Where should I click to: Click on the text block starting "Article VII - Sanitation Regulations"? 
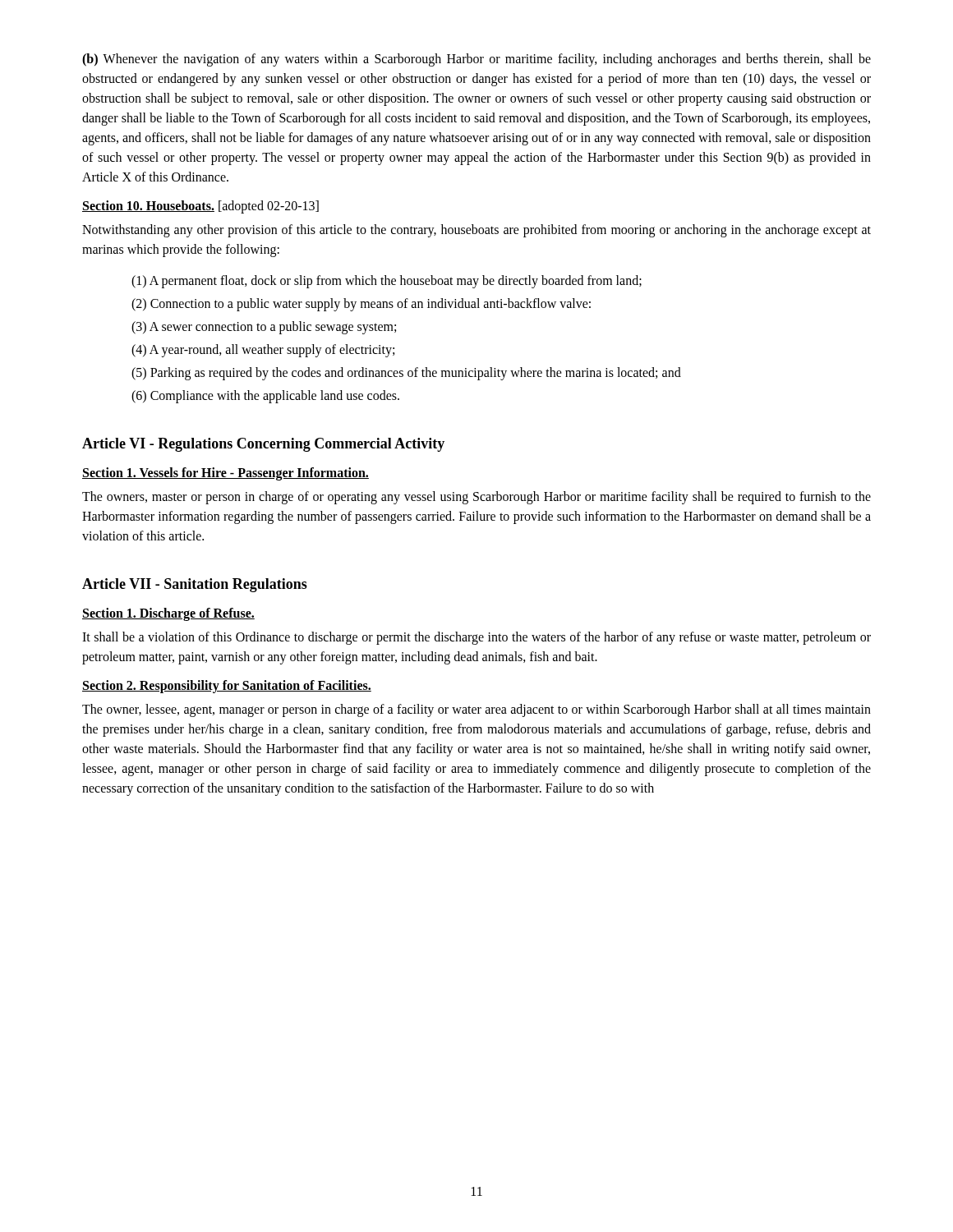[x=195, y=585]
